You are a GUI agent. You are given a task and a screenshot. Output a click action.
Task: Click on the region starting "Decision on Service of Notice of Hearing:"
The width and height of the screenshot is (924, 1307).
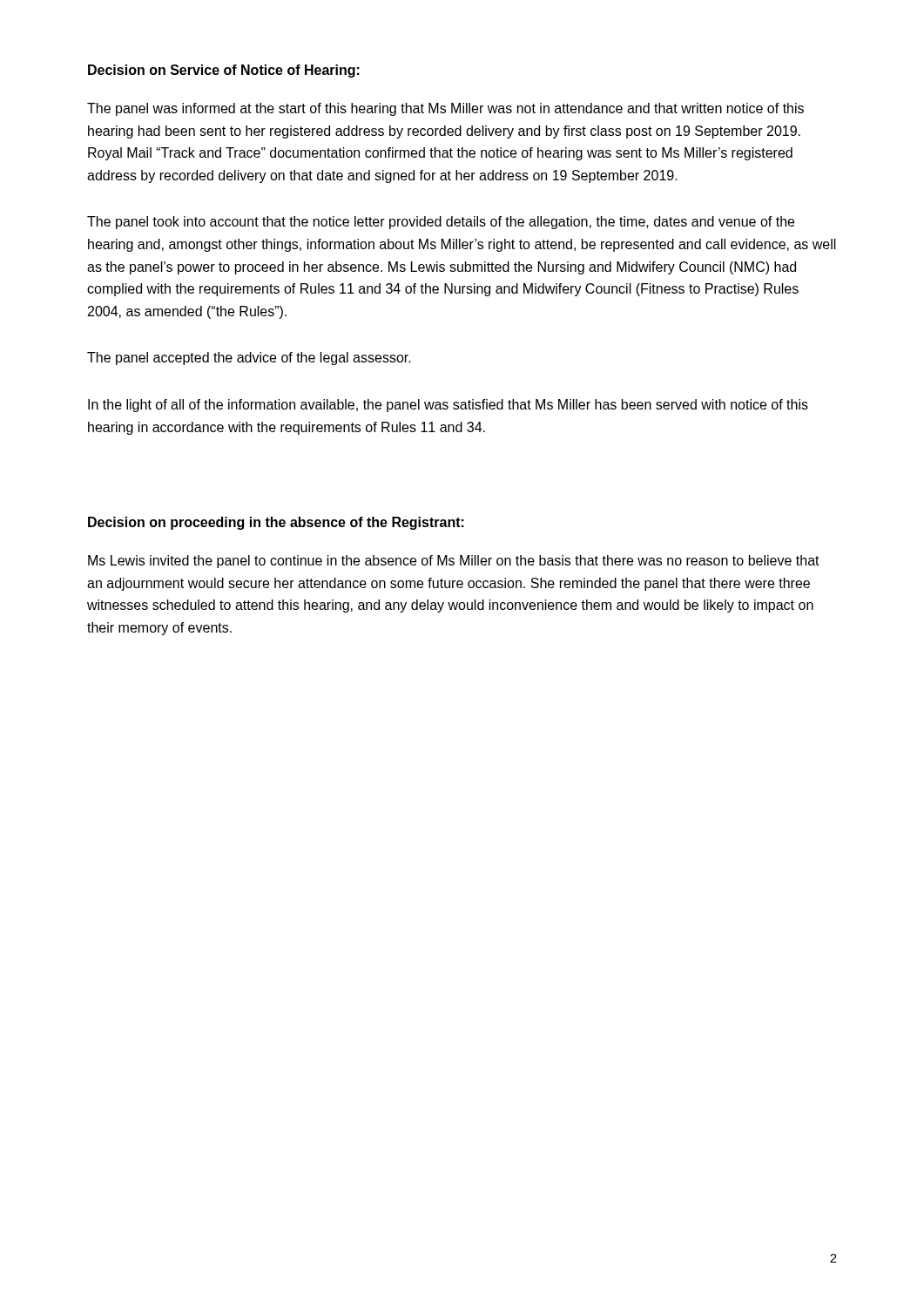[x=224, y=70]
